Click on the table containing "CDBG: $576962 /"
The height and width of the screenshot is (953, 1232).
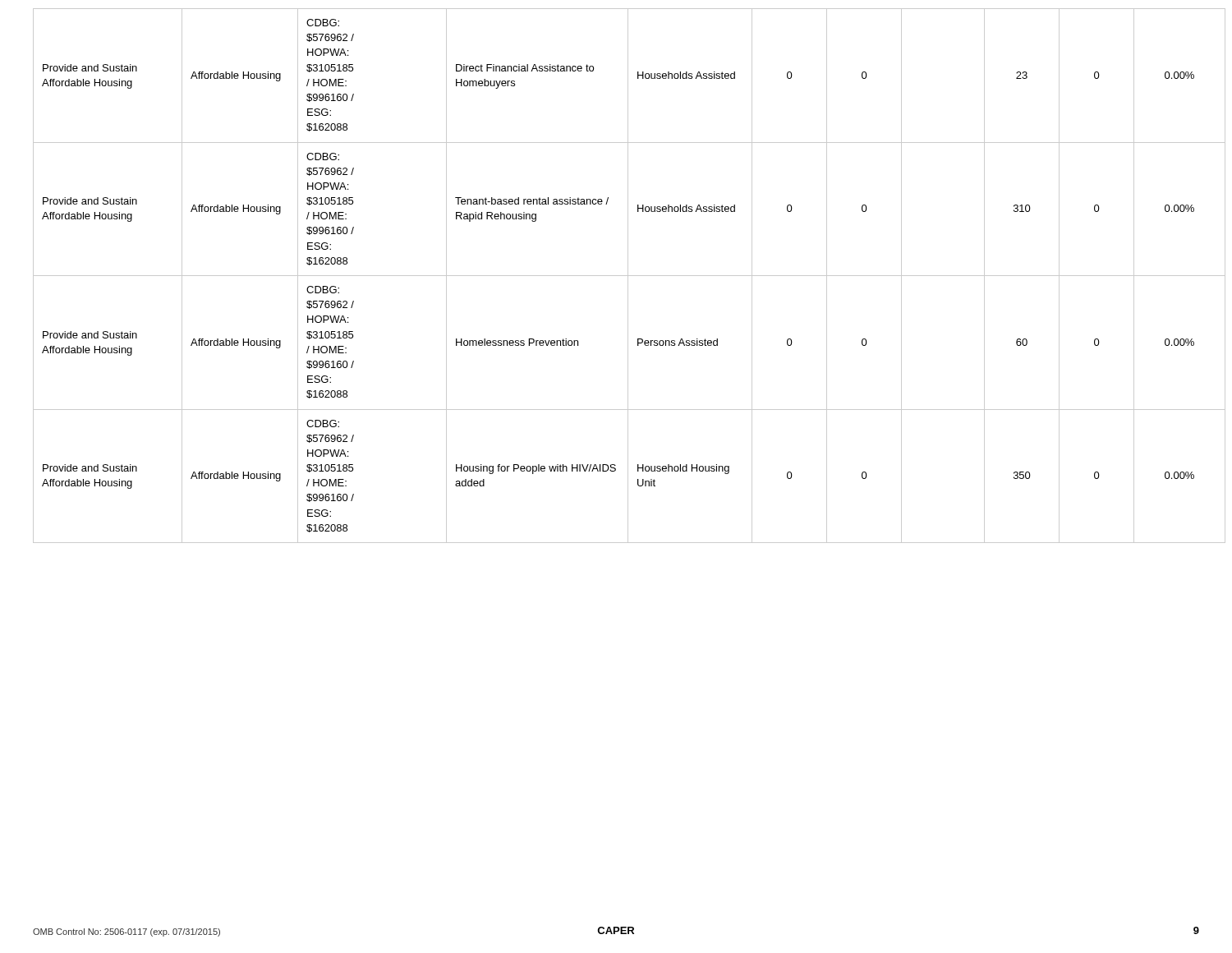point(616,276)
